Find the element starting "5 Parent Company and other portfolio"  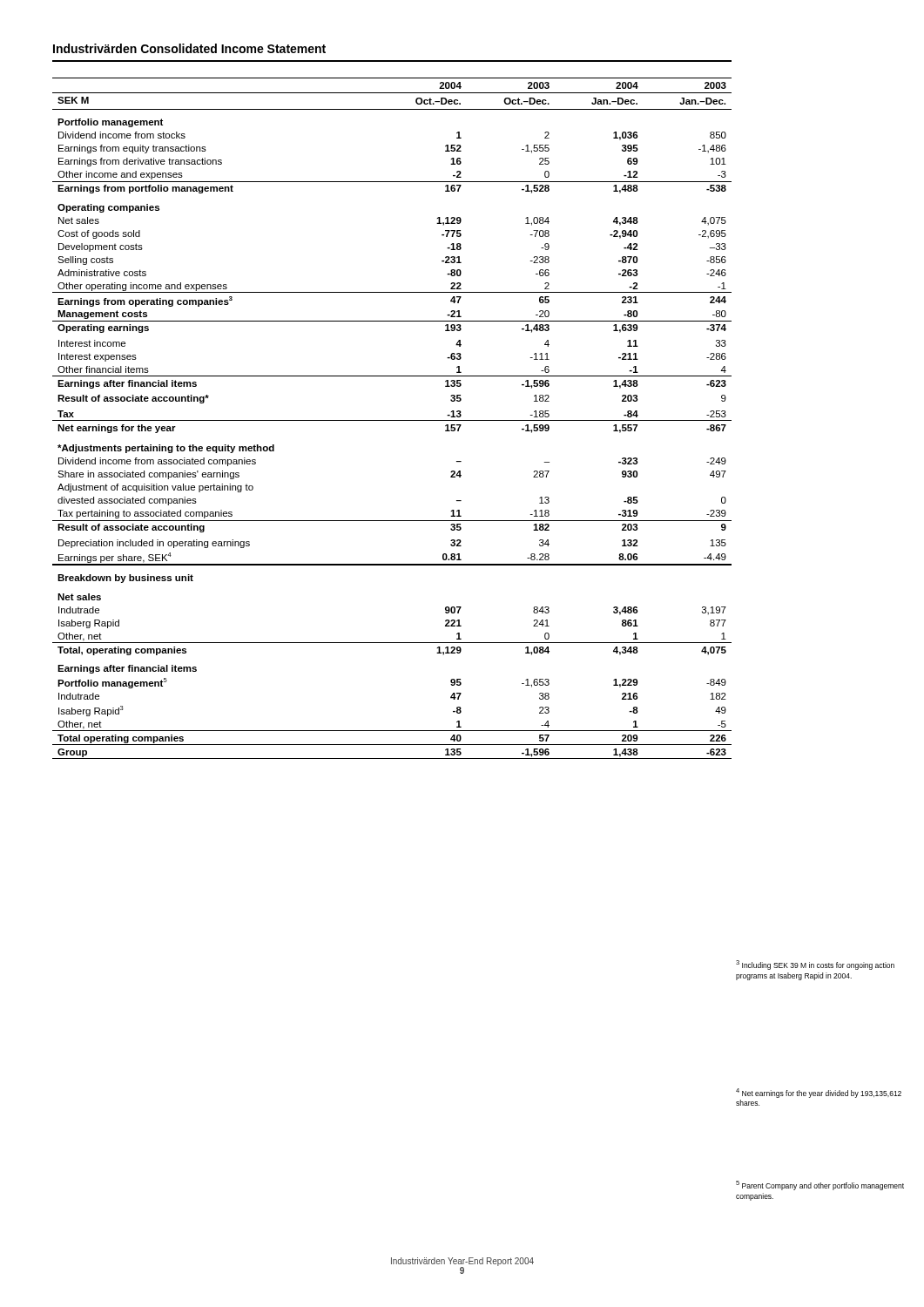coord(820,1190)
